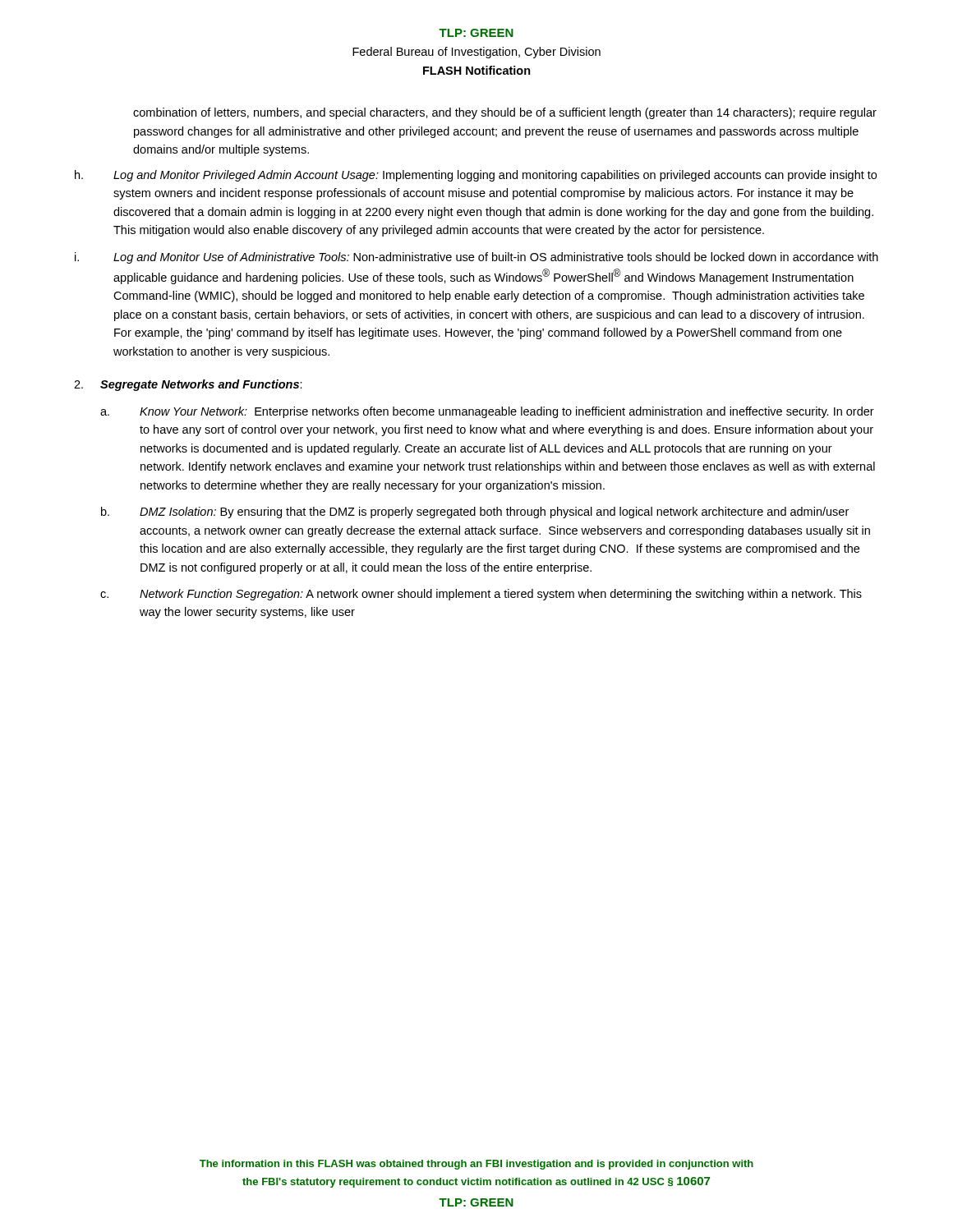Select the text block that says "combination of letters, numbers,"
The width and height of the screenshot is (953, 1232).
click(505, 131)
